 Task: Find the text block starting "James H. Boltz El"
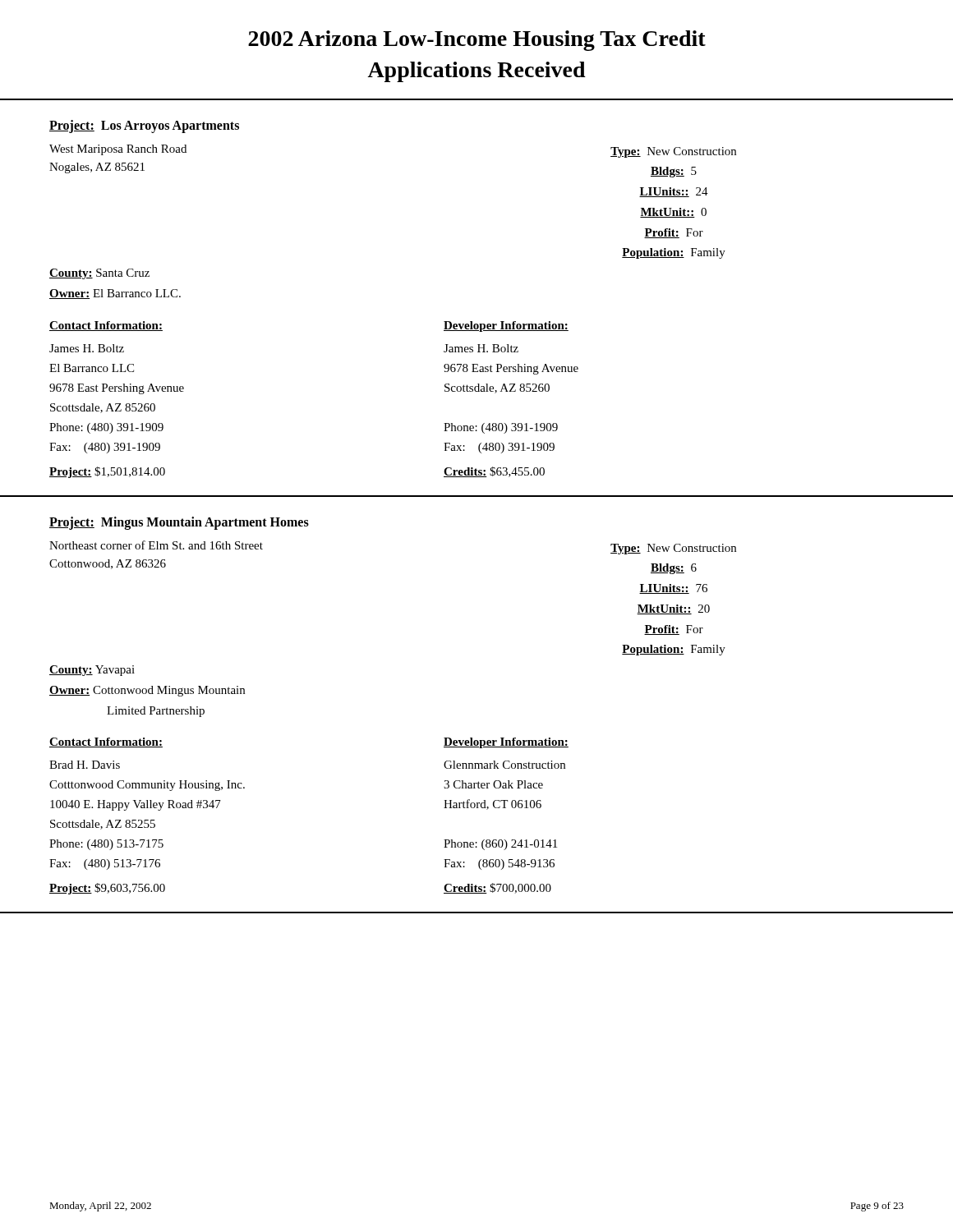click(x=117, y=397)
